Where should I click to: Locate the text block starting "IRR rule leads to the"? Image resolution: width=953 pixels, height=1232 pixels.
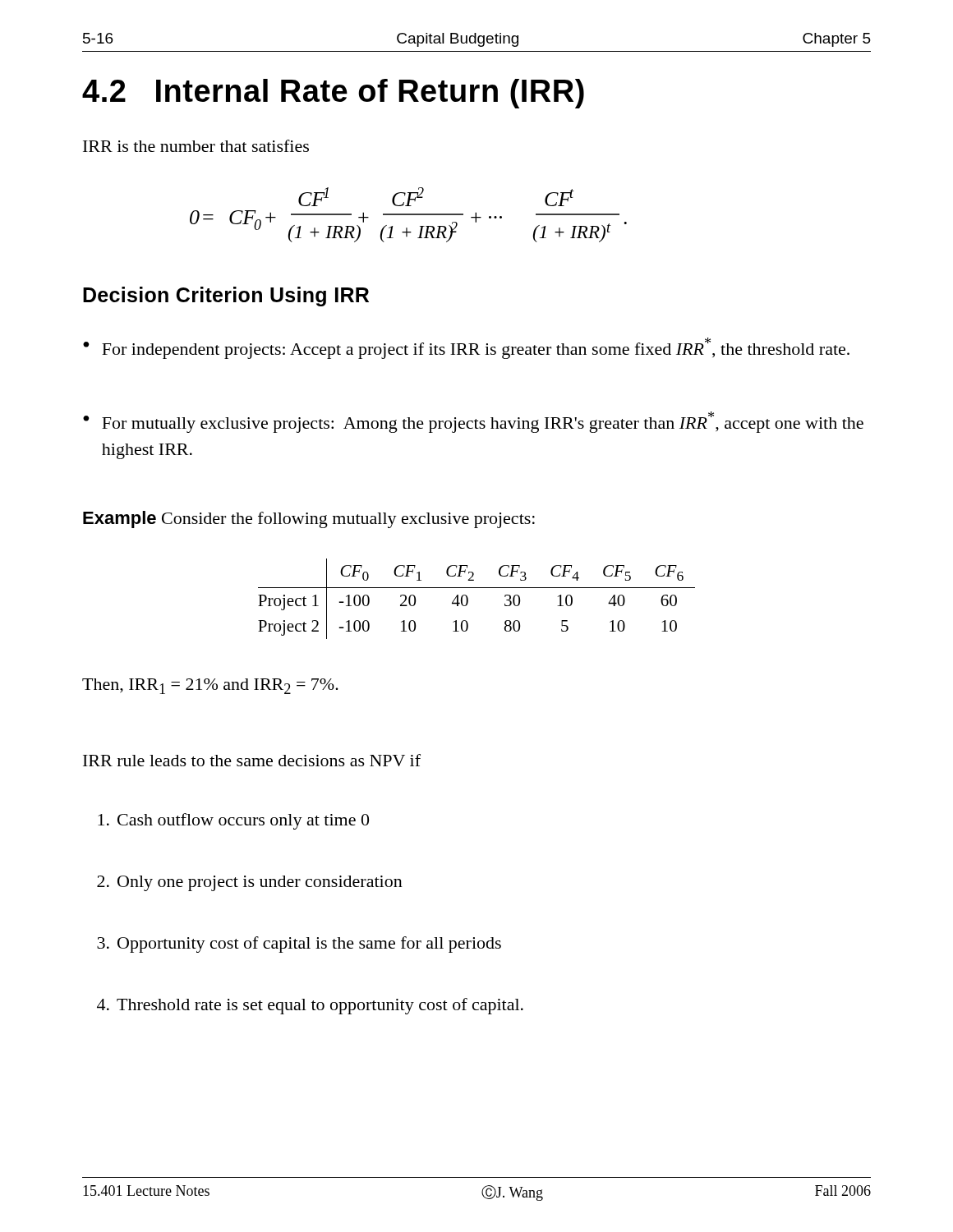pyautogui.click(x=251, y=760)
